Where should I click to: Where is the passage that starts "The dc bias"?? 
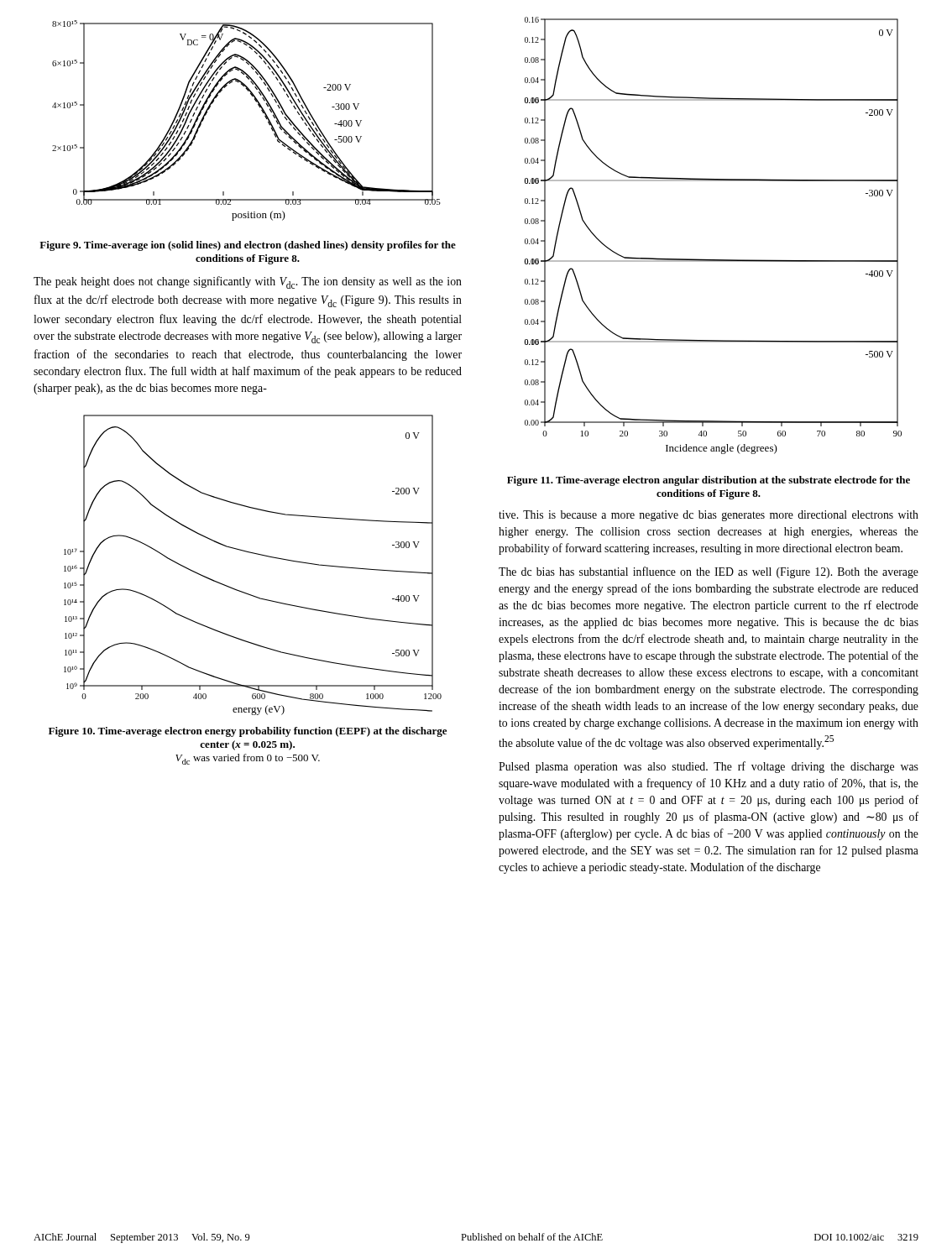[x=709, y=657]
